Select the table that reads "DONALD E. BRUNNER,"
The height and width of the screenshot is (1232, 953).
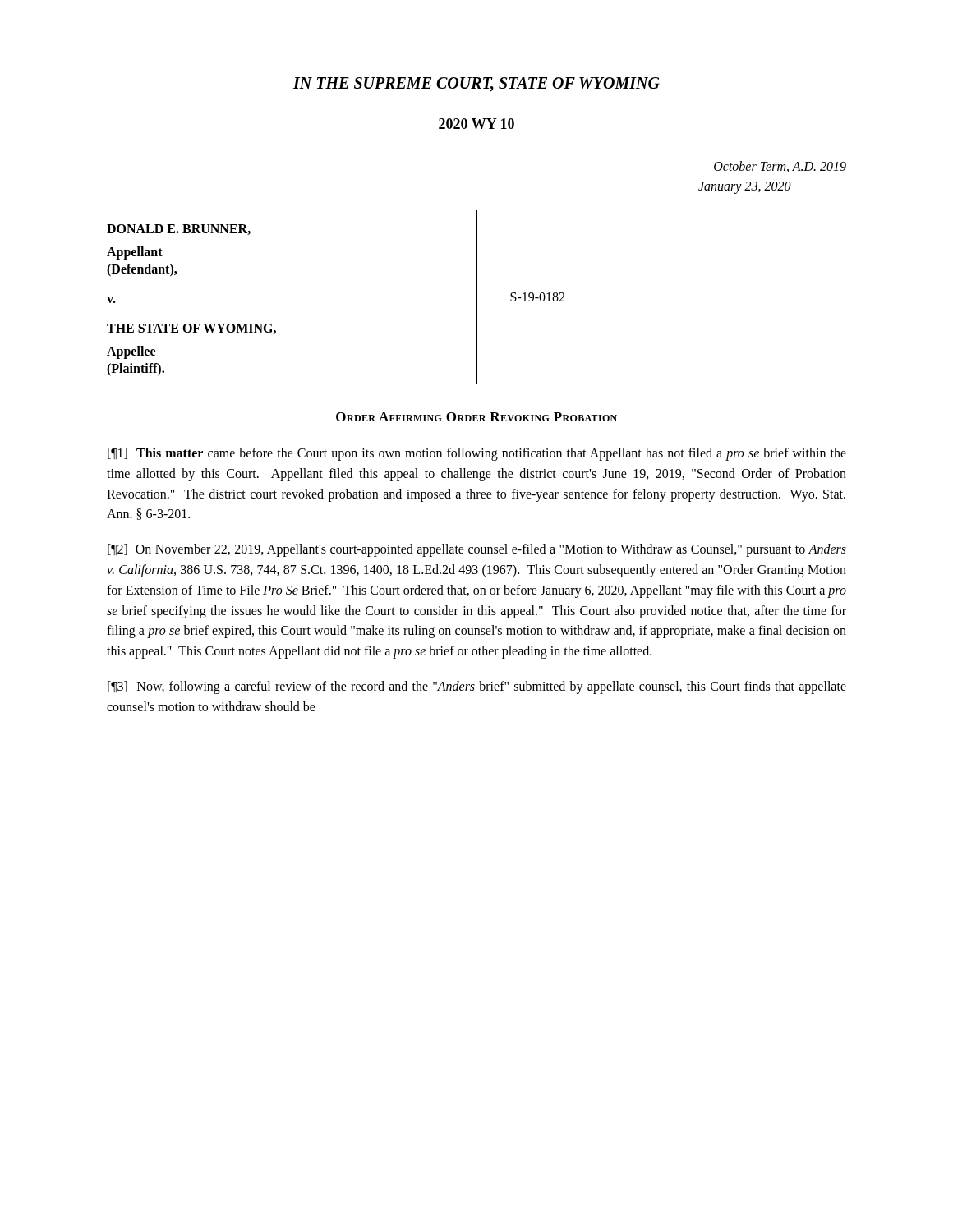coord(476,297)
